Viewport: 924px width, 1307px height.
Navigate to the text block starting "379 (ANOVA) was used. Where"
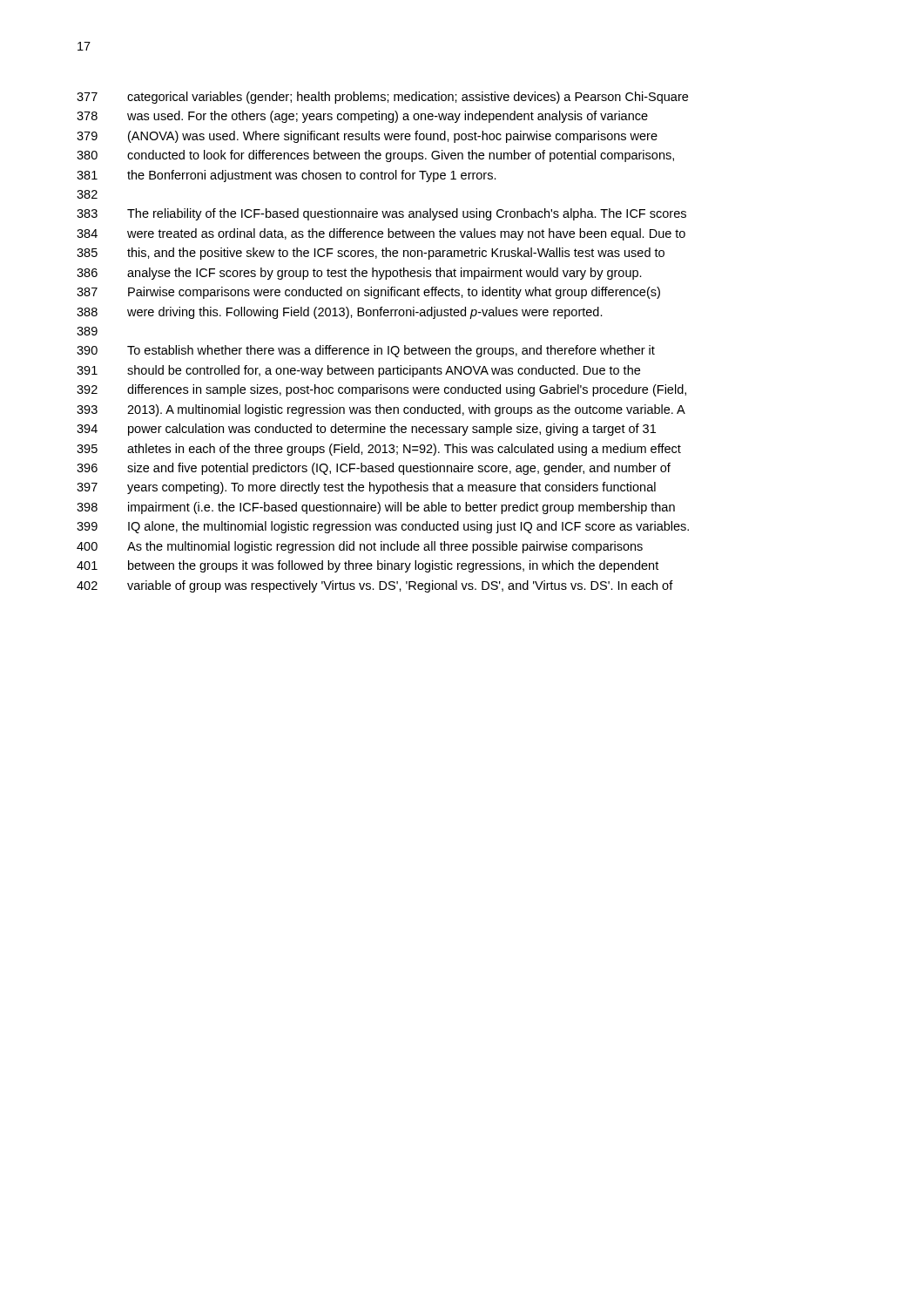pos(462,136)
